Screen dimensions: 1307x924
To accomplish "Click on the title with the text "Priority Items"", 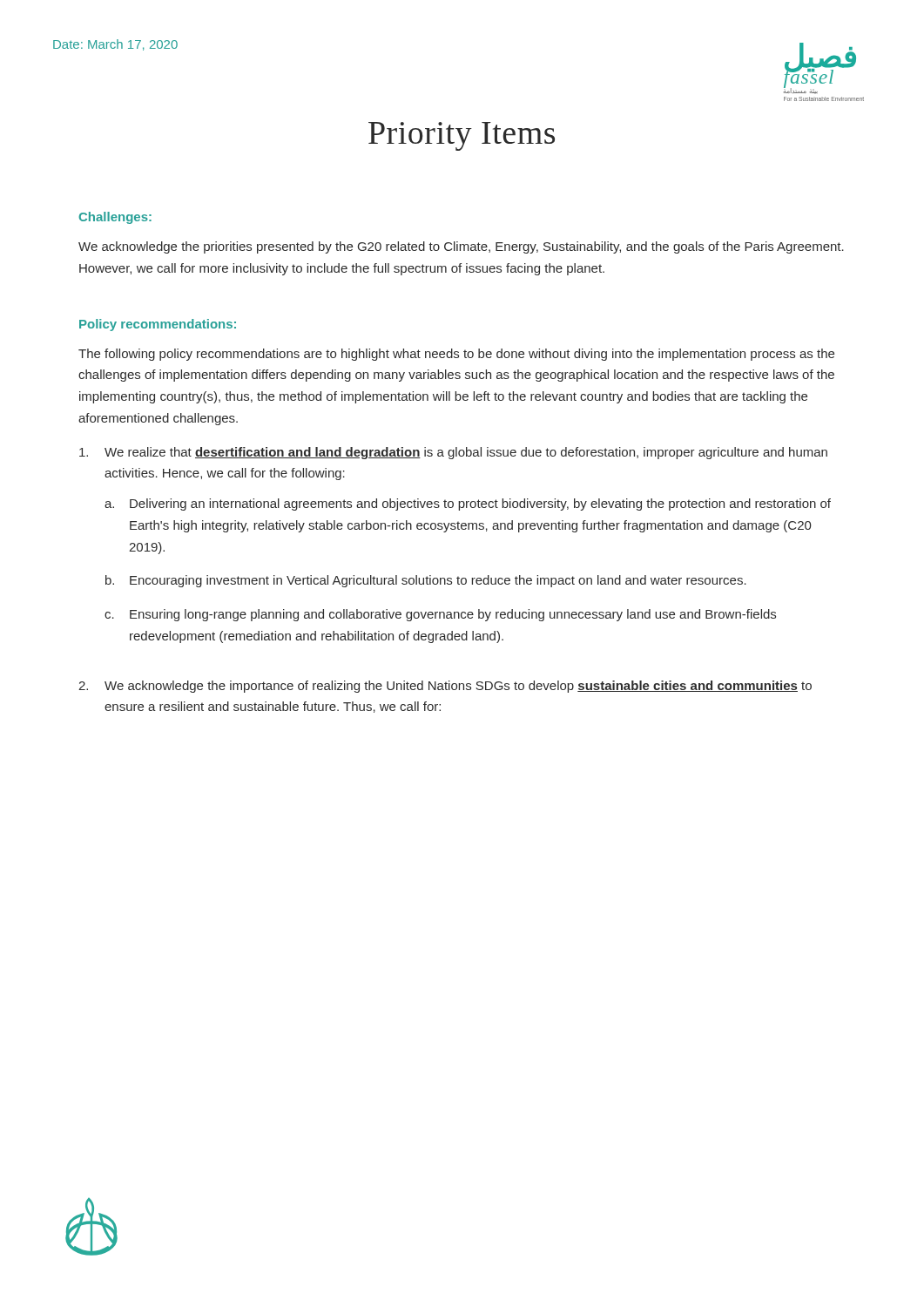I will coord(462,132).
